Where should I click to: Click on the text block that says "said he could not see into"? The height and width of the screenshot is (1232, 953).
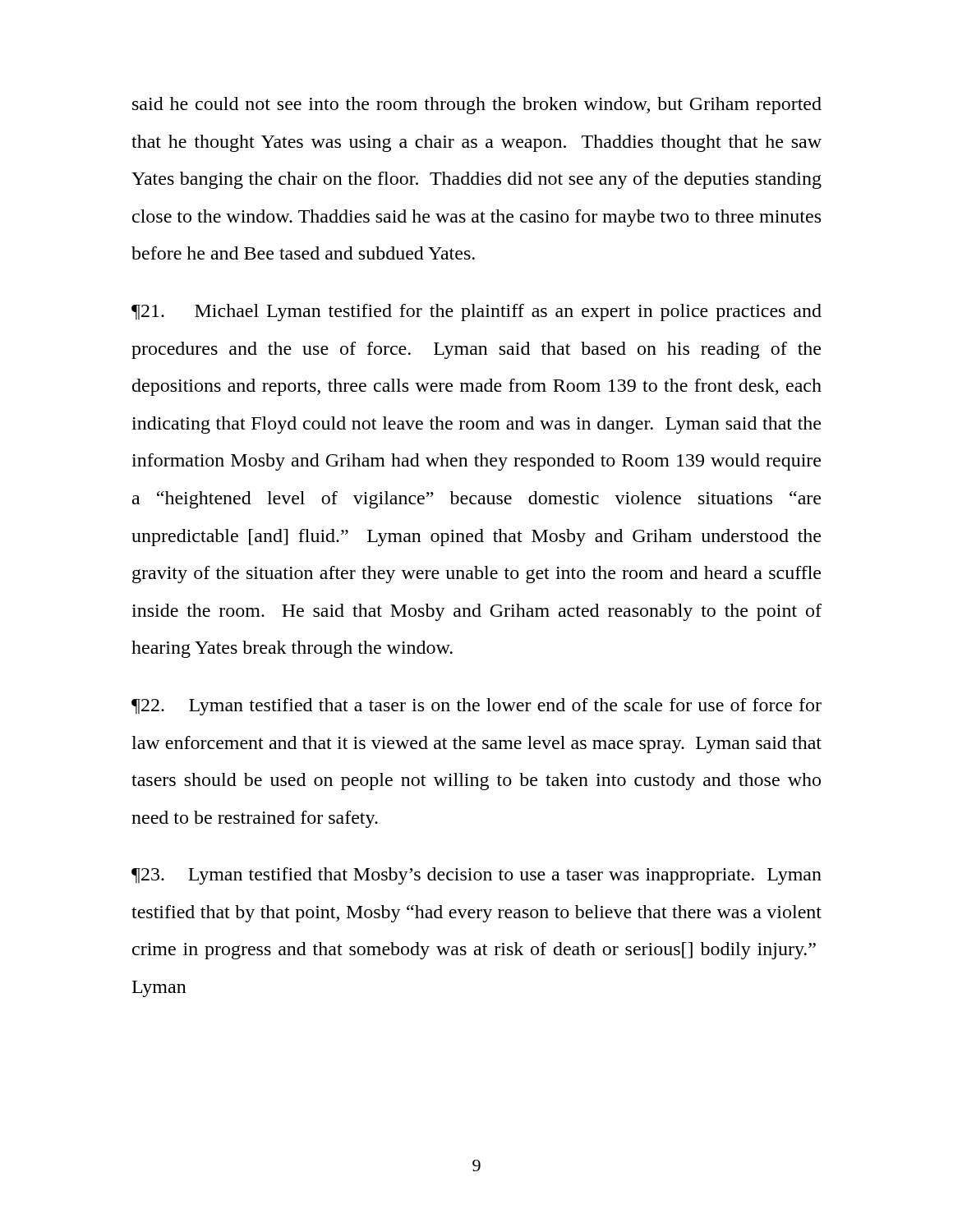[476, 179]
